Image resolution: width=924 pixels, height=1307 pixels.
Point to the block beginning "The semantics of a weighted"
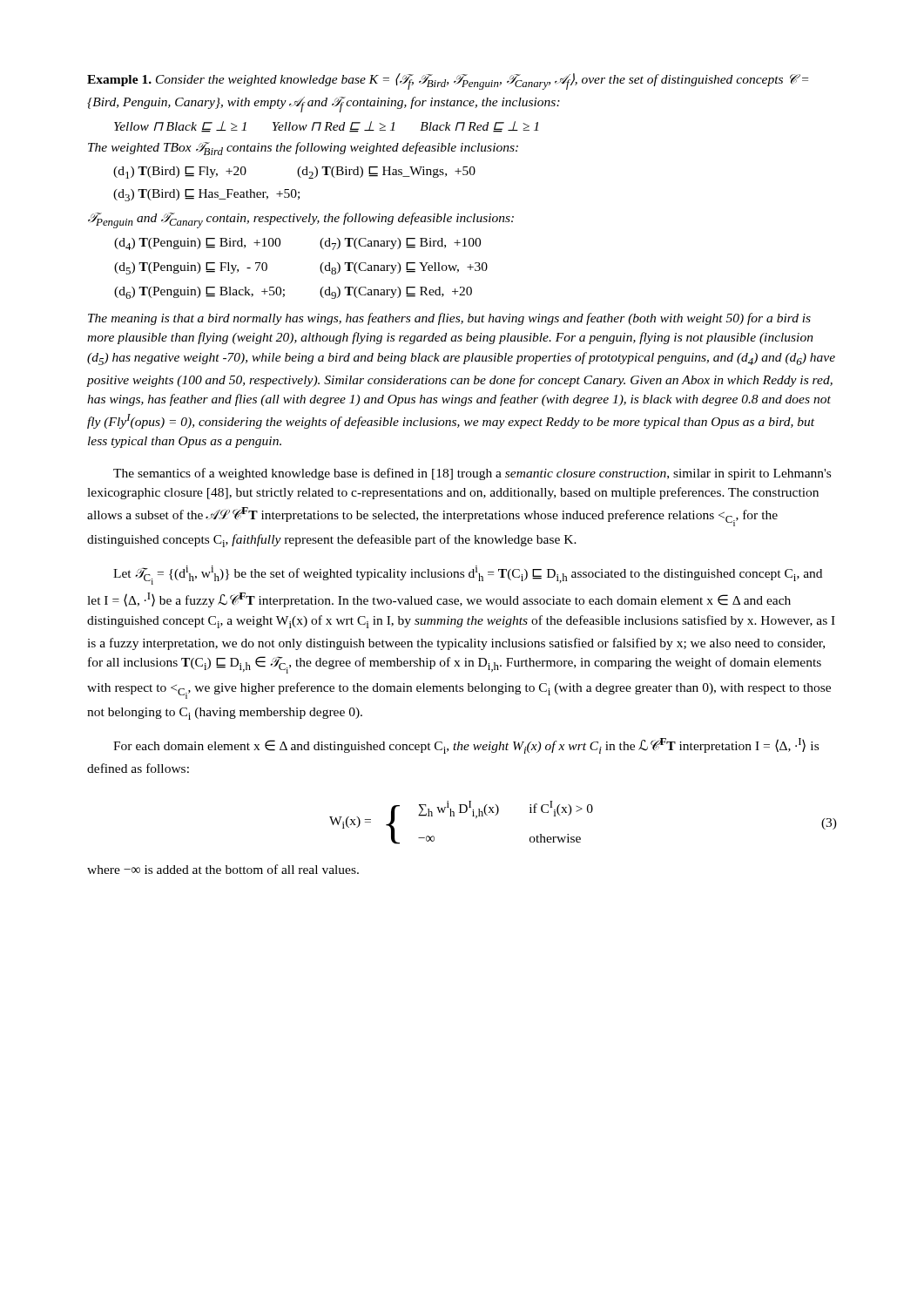coord(462,508)
